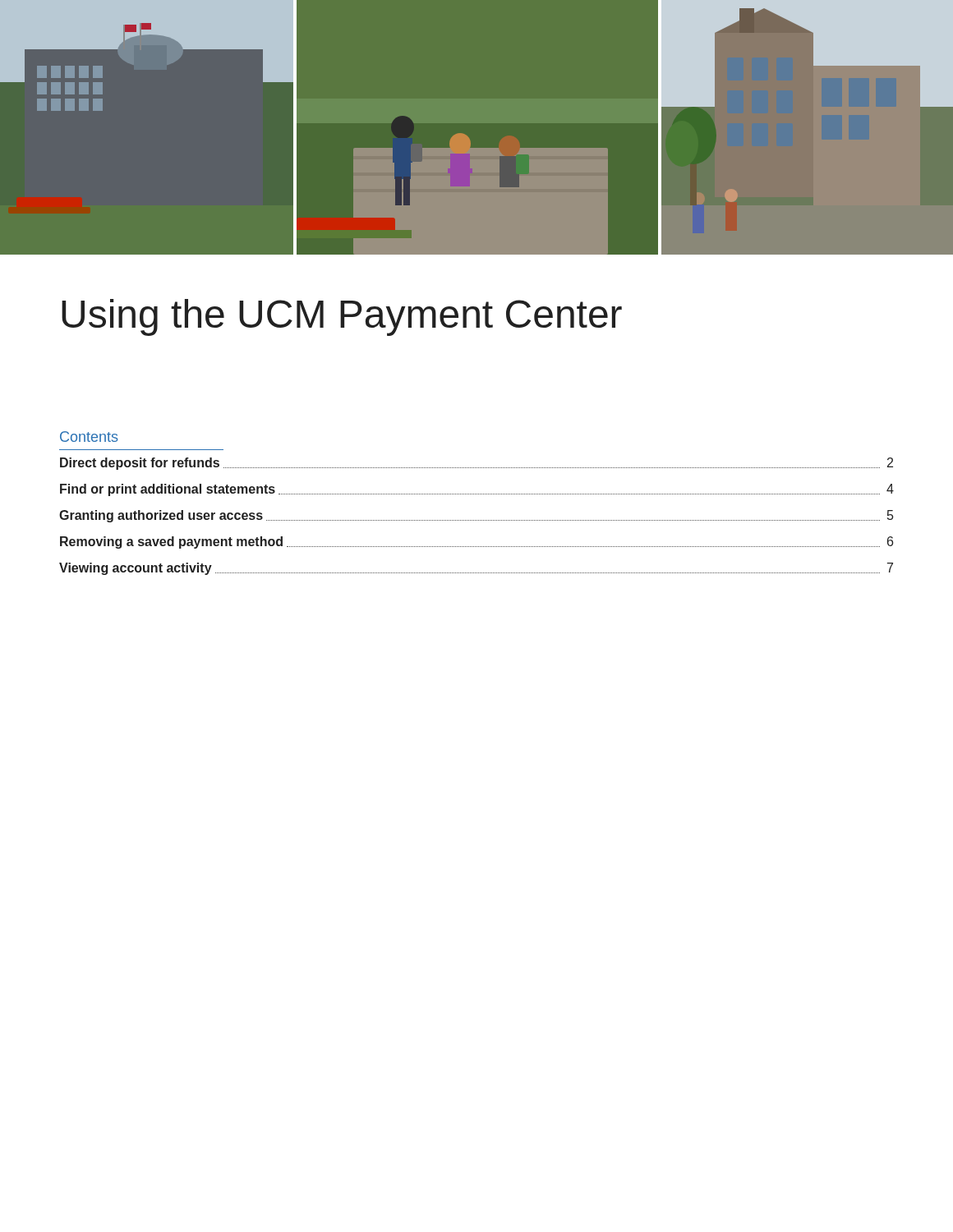Click on the list item containing "Removing a saved payment"
This screenshot has width=953, height=1232.
click(476, 542)
